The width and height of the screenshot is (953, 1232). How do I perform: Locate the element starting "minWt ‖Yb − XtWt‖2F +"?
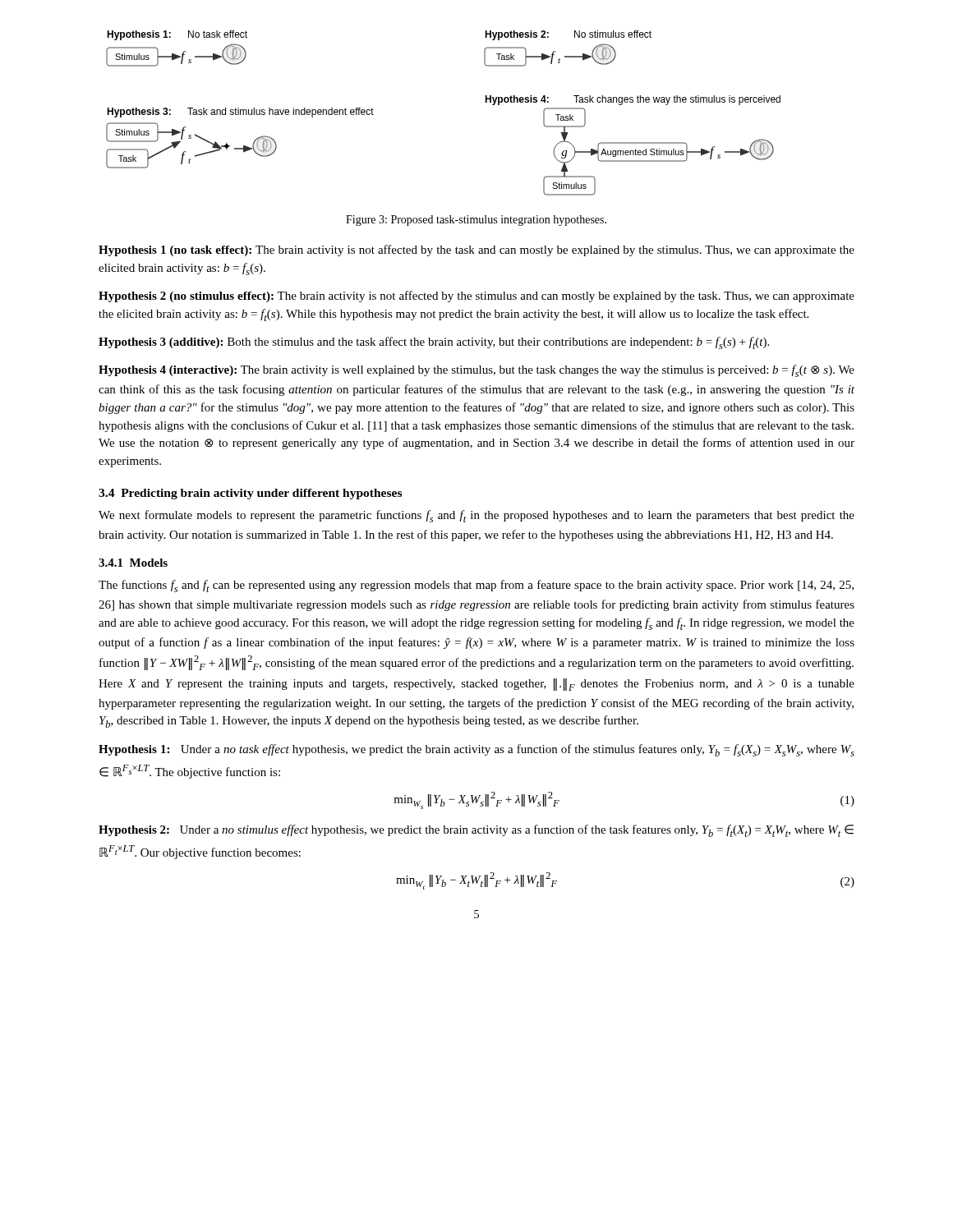click(477, 881)
